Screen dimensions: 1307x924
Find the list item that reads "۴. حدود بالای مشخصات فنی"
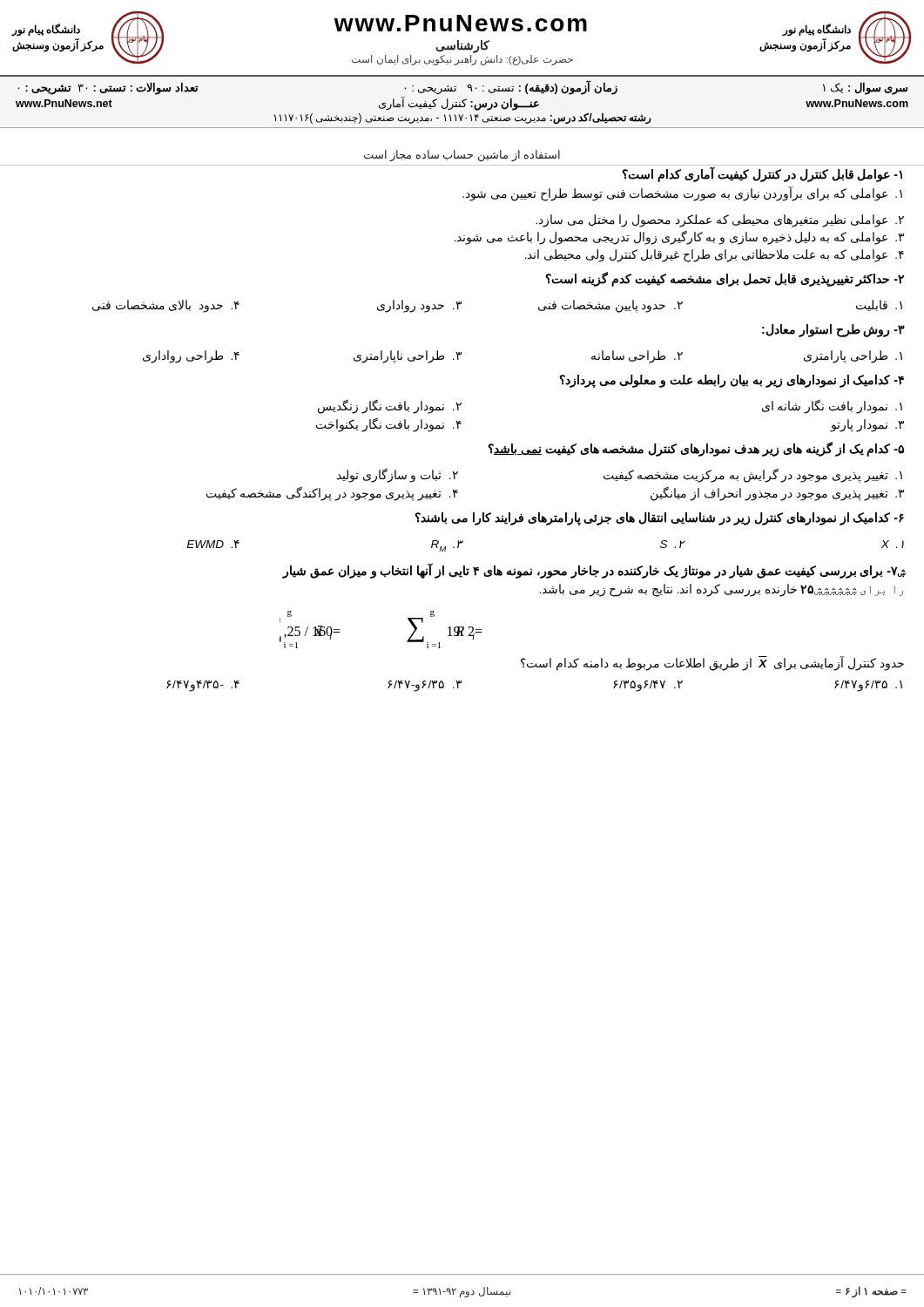(166, 305)
